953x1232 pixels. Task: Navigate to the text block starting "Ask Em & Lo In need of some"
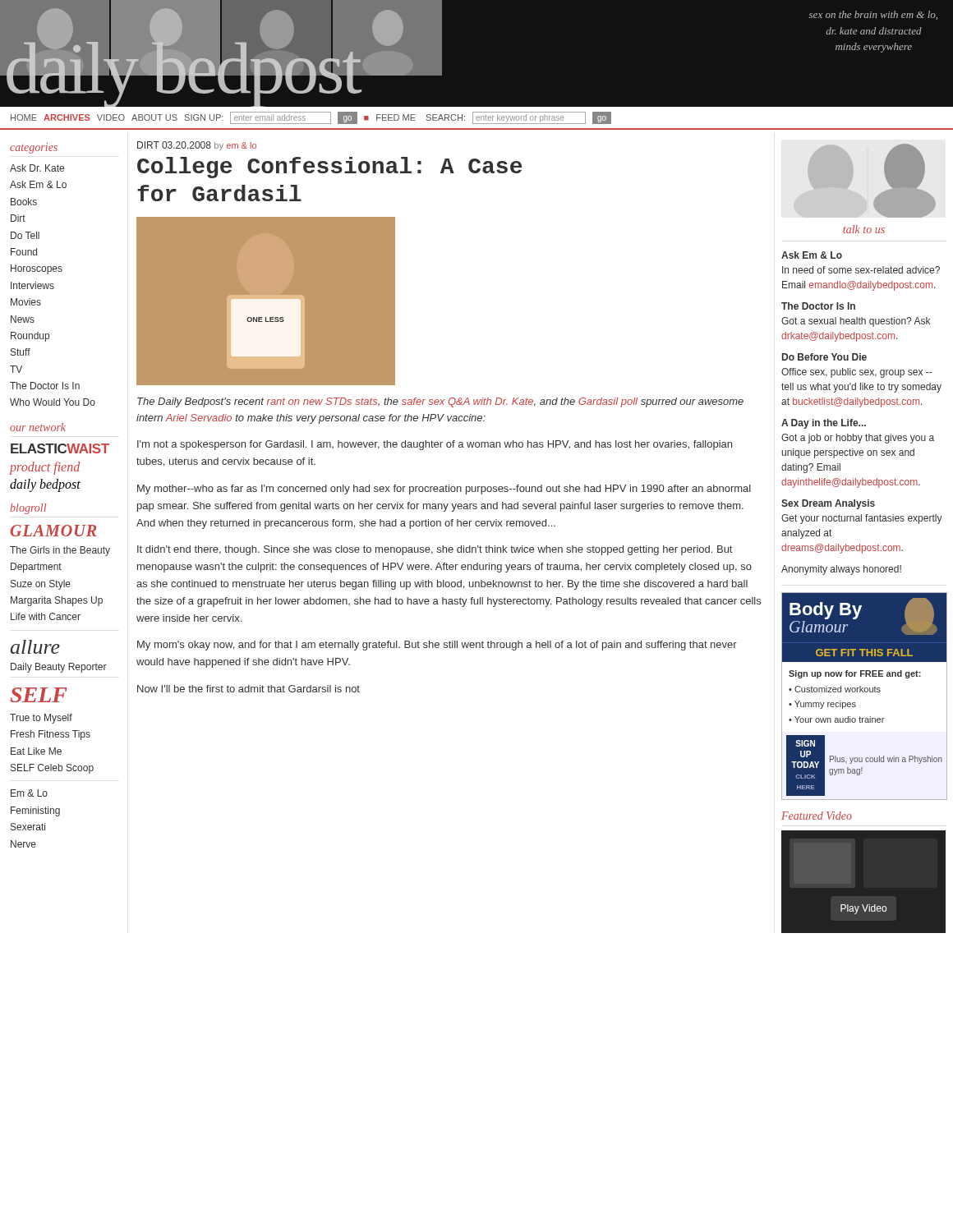pyautogui.click(x=861, y=270)
